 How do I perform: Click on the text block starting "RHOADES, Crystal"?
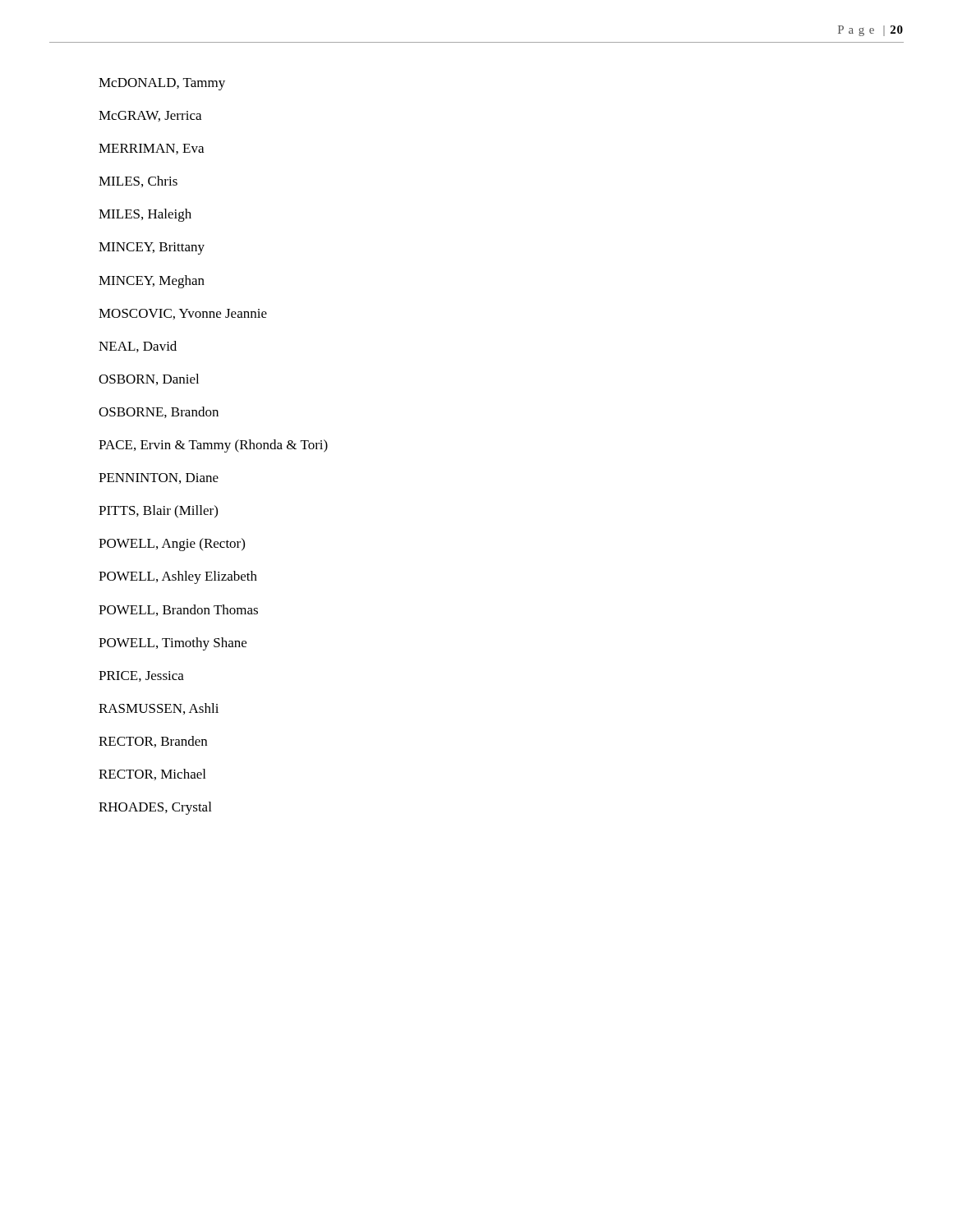pos(155,807)
